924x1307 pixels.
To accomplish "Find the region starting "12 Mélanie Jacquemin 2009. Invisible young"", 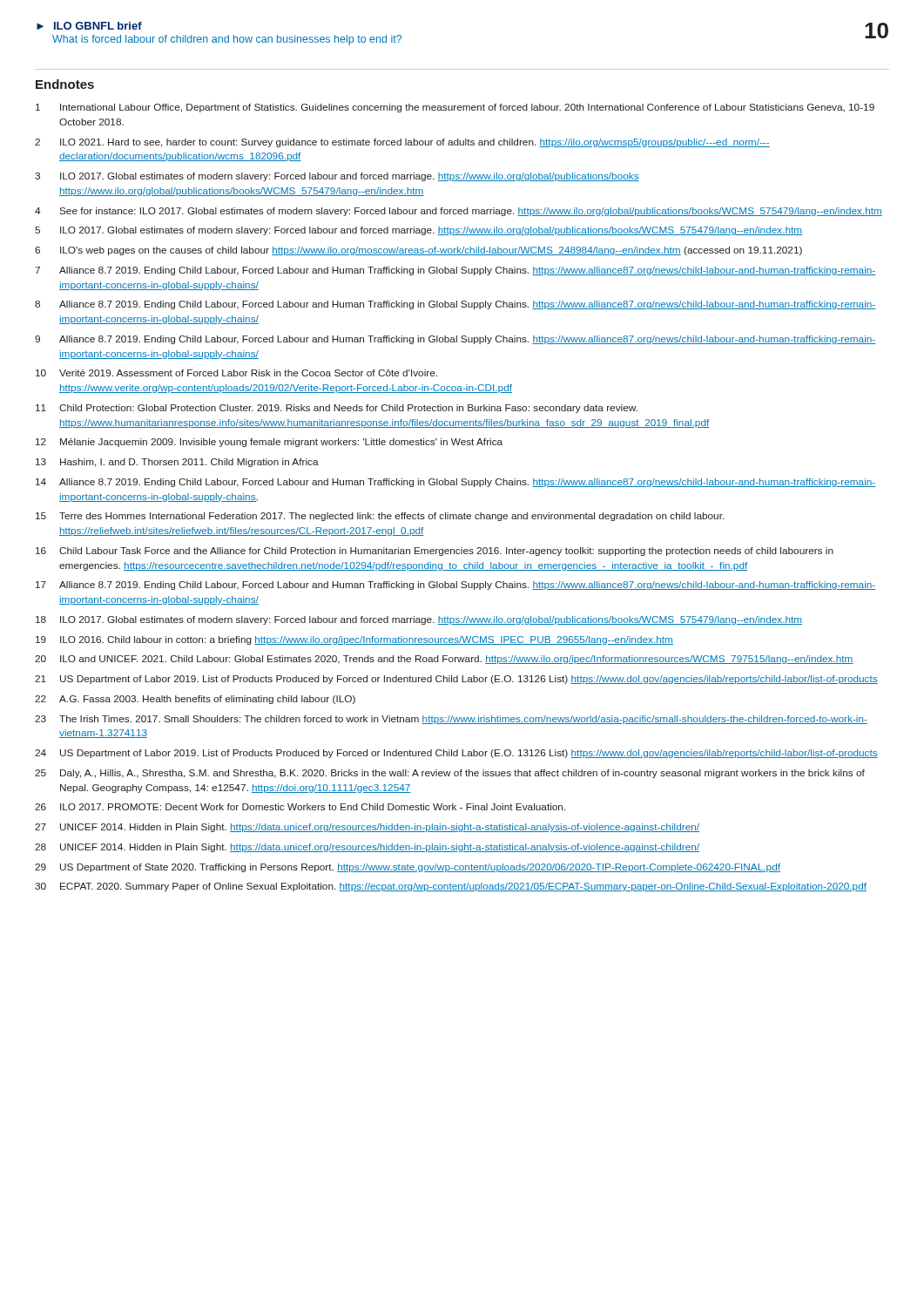I will tap(462, 442).
